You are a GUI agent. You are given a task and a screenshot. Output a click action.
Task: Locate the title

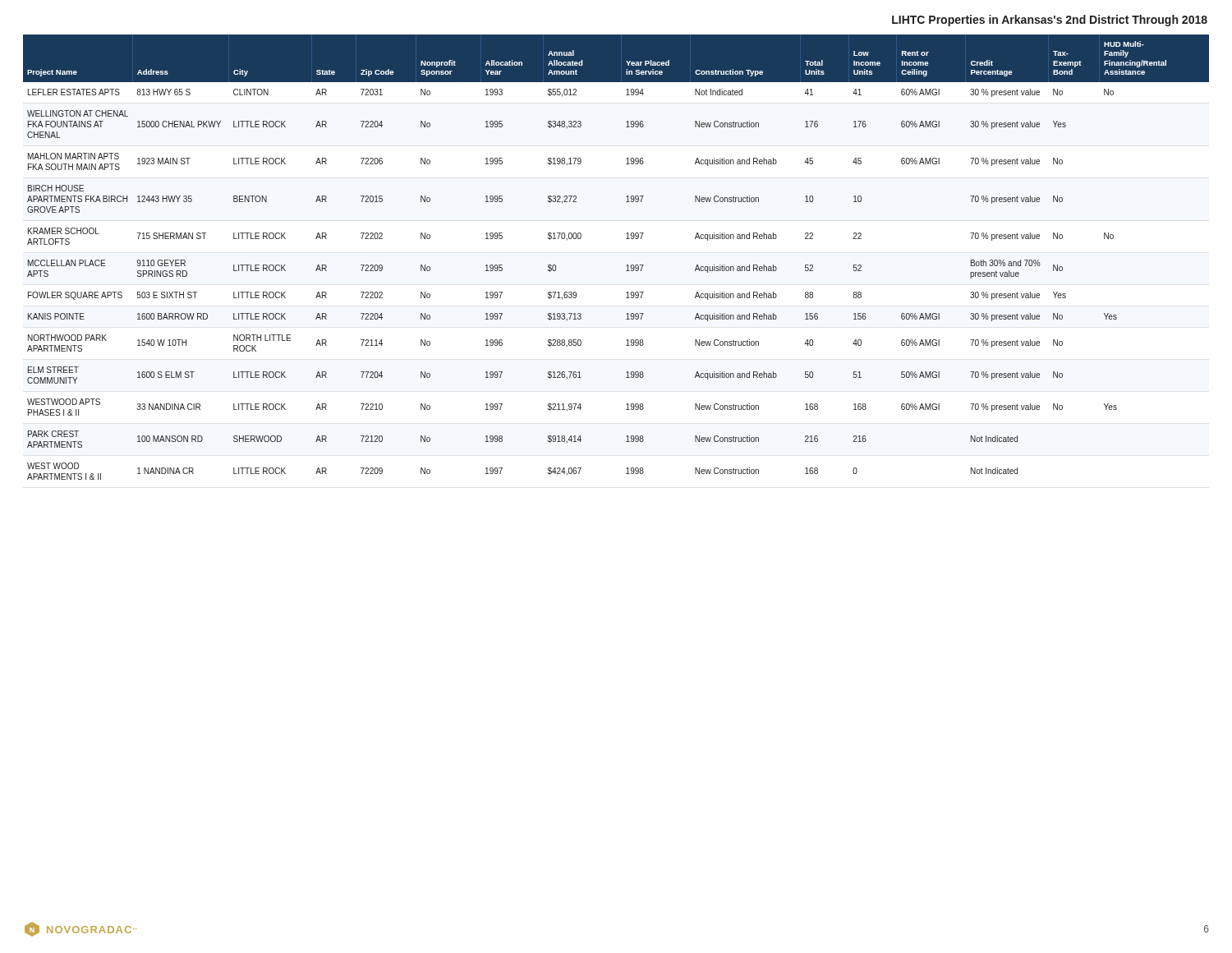[1049, 20]
